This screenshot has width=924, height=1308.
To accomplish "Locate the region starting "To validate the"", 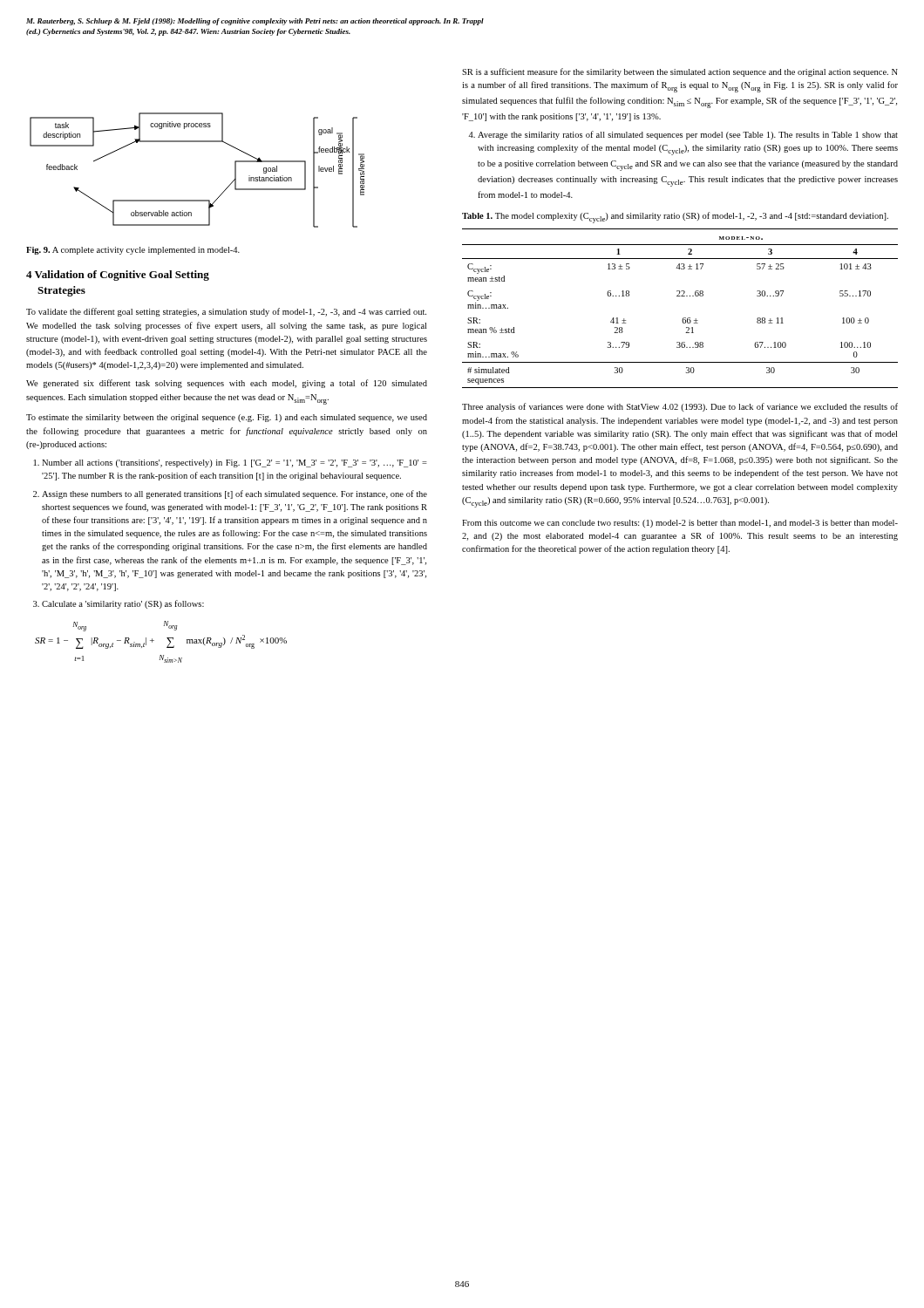I will click(227, 339).
